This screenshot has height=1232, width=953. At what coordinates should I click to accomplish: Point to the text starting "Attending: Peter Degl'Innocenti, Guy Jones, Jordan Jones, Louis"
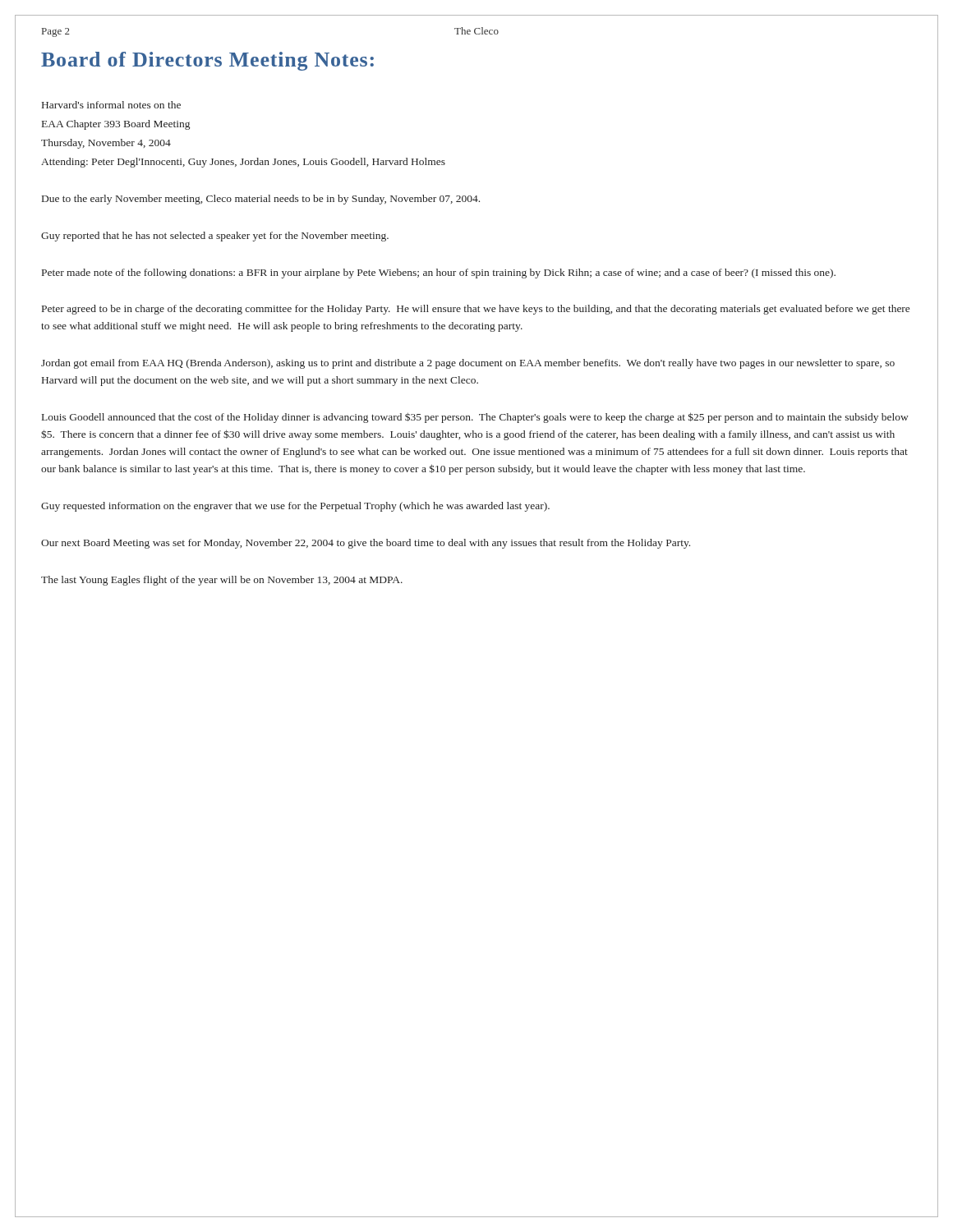[243, 161]
